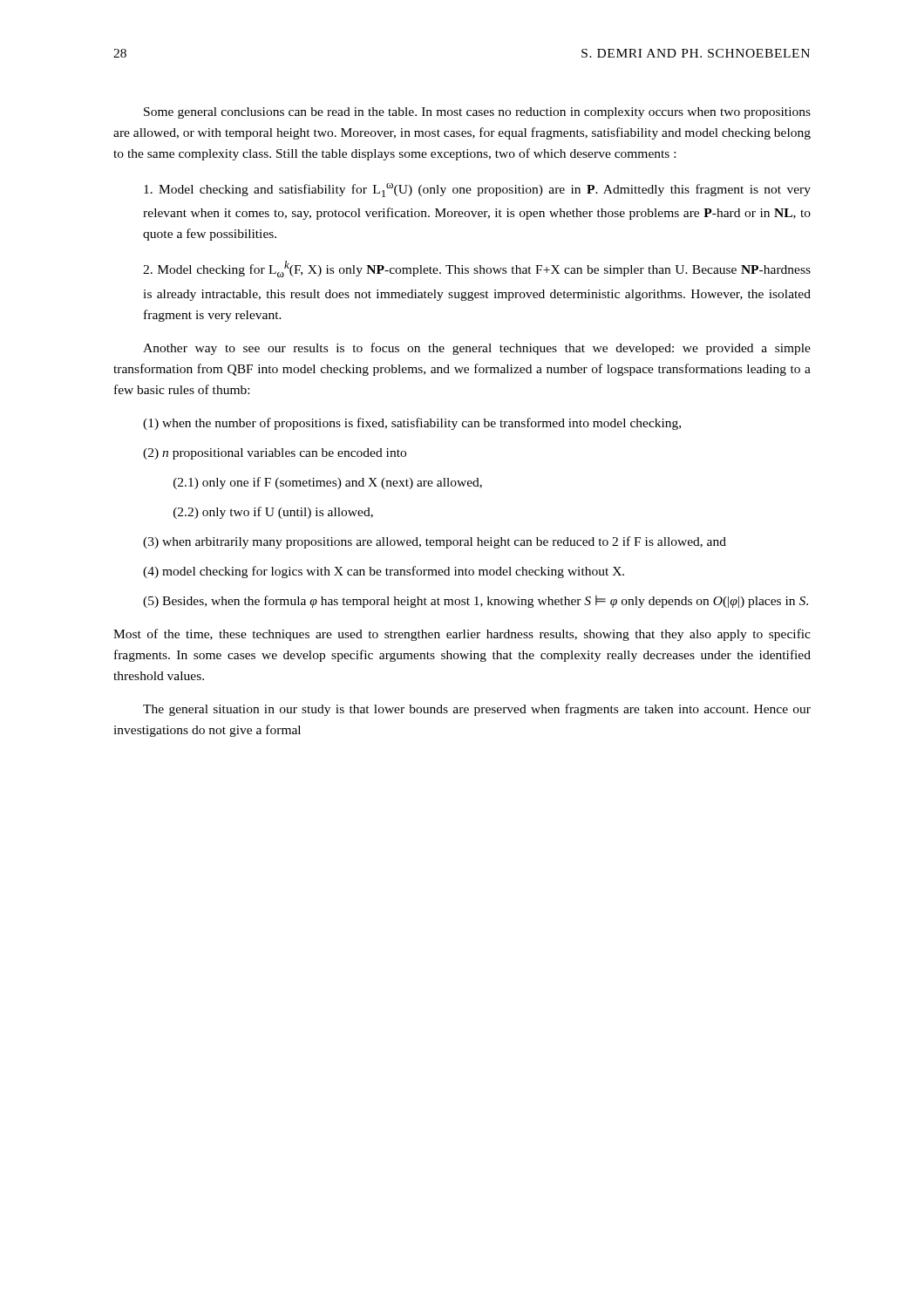Click on the list item with the text "Model checking and satisfiability for"
This screenshot has height=1308, width=924.
477,210
